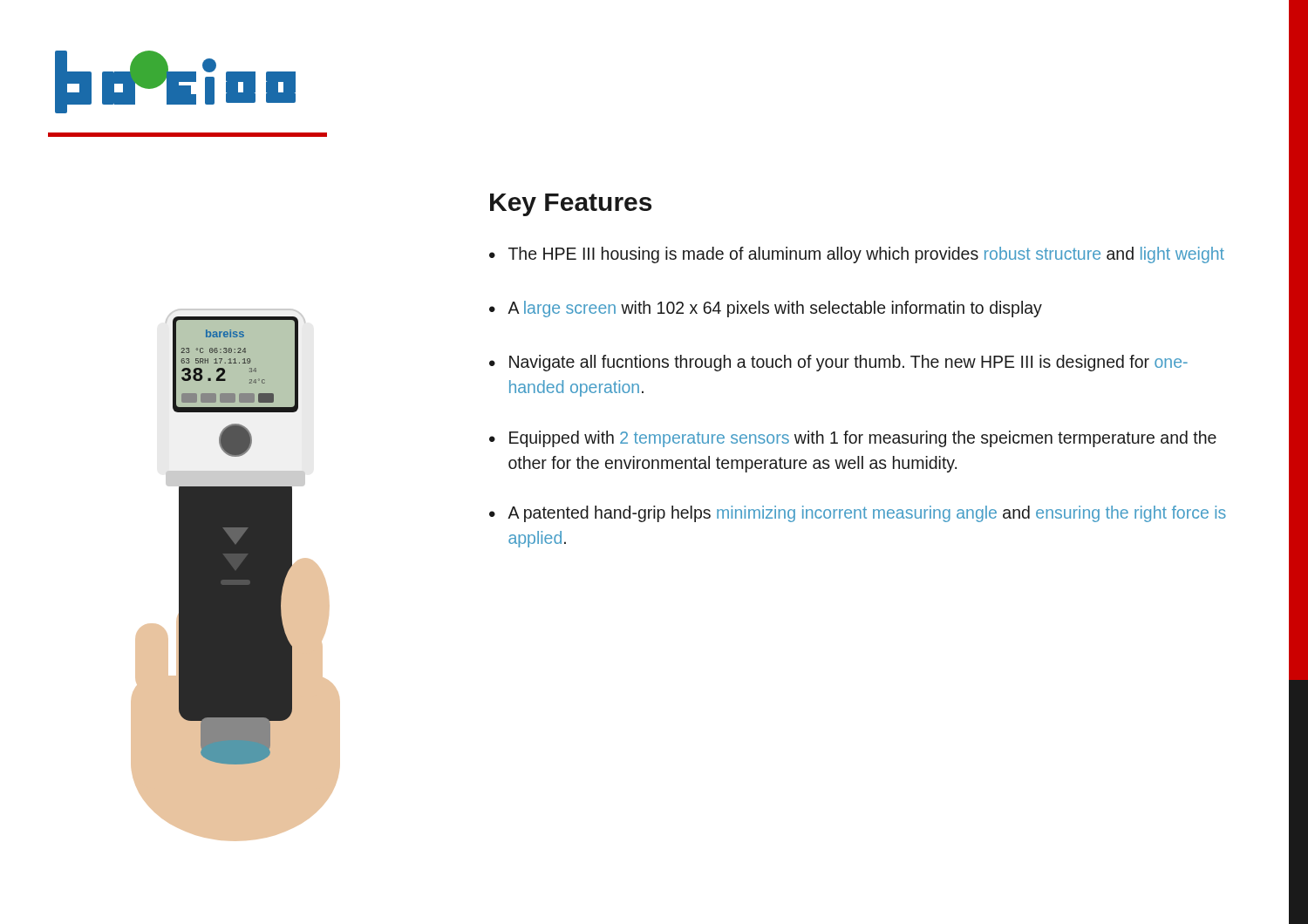Navigate to the block starting "• A large"
Image resolution: width=1308 pixels, height=924 pixels.
[x=863, y=310]
